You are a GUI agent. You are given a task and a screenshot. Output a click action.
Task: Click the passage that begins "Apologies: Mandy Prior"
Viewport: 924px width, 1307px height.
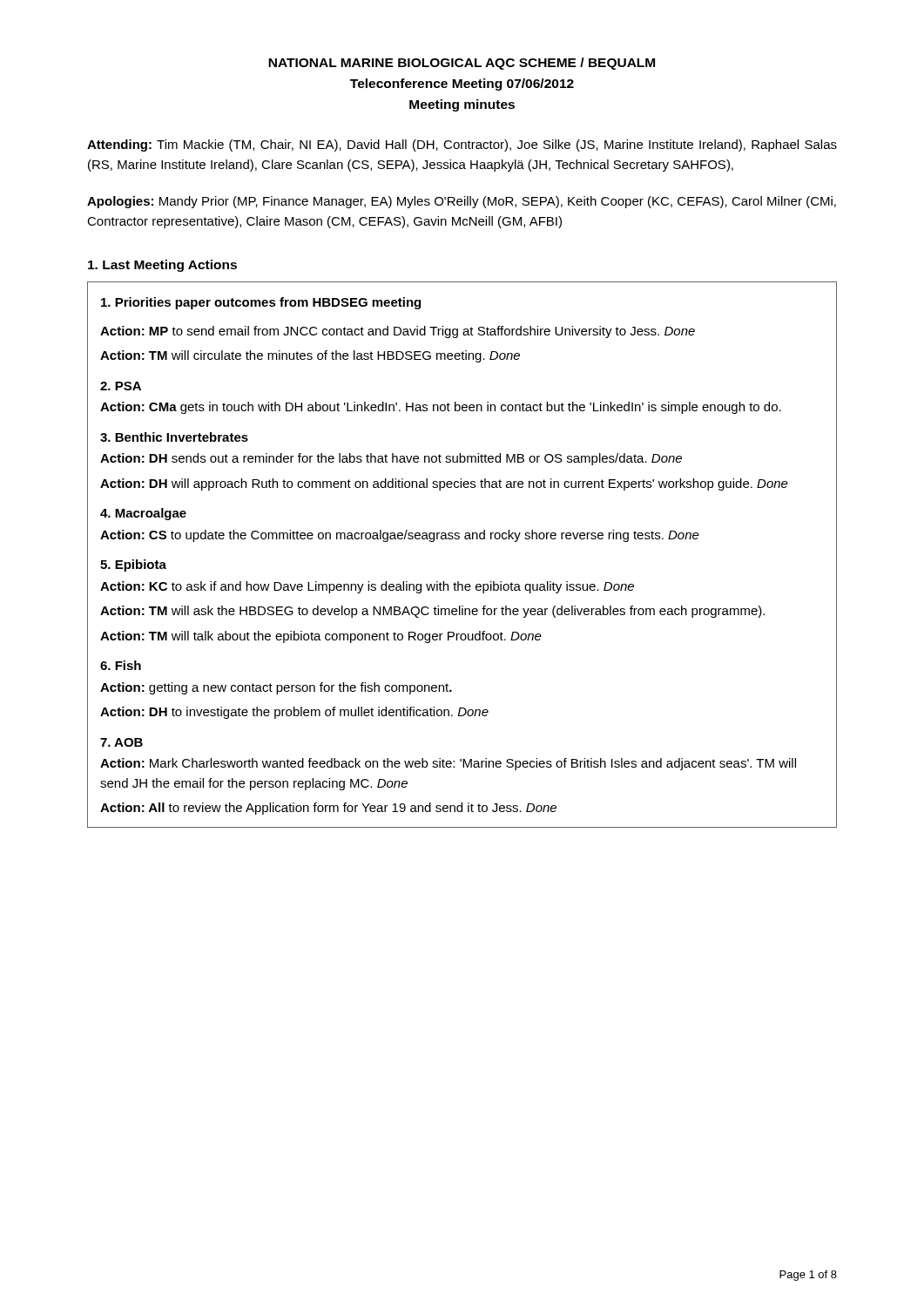pyautogui.click(x=462, y=211)
